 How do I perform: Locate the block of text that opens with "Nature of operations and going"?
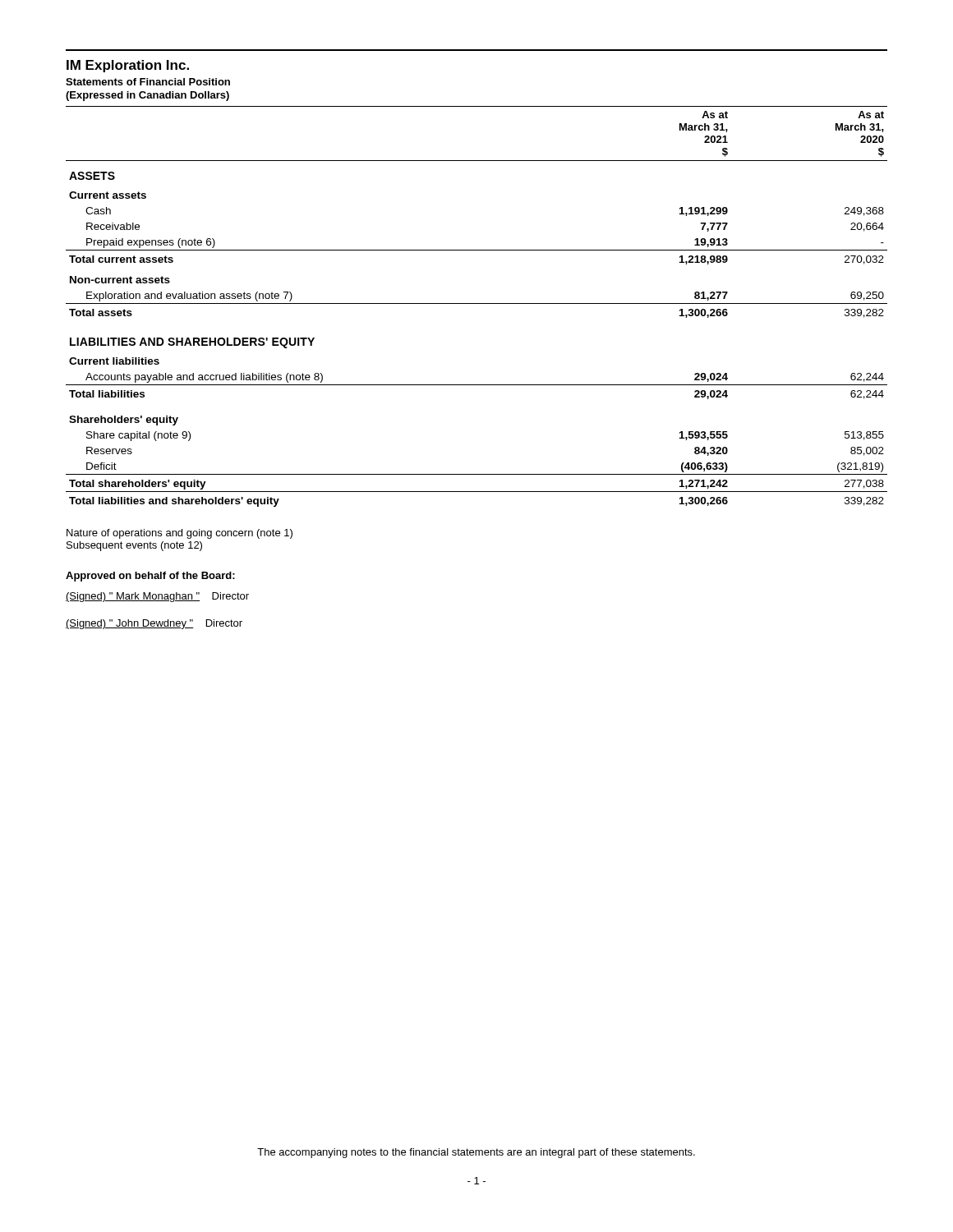[x=179, y=539]
